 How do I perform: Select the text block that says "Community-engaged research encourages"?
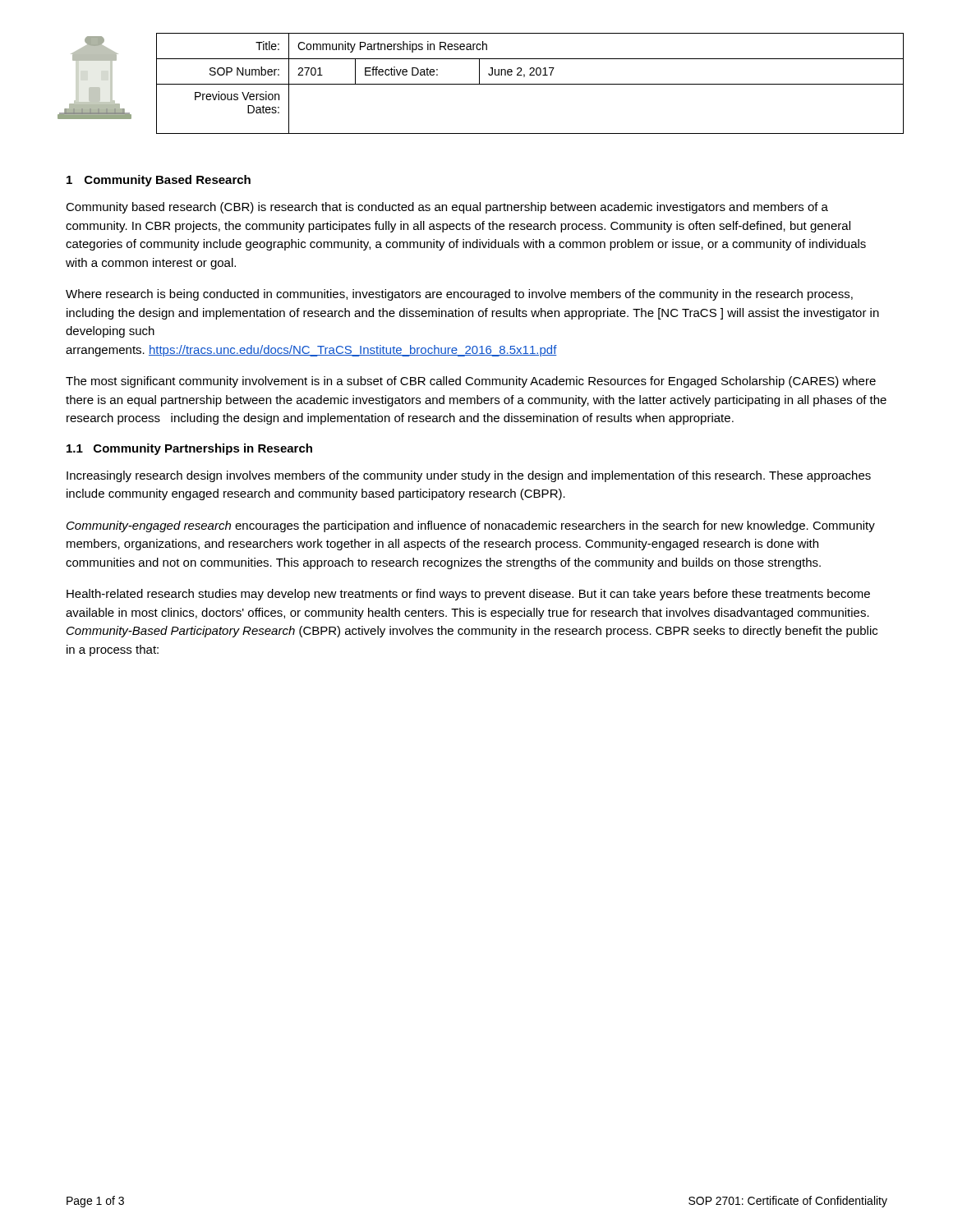pyautogui.click(x=470, y=543)
